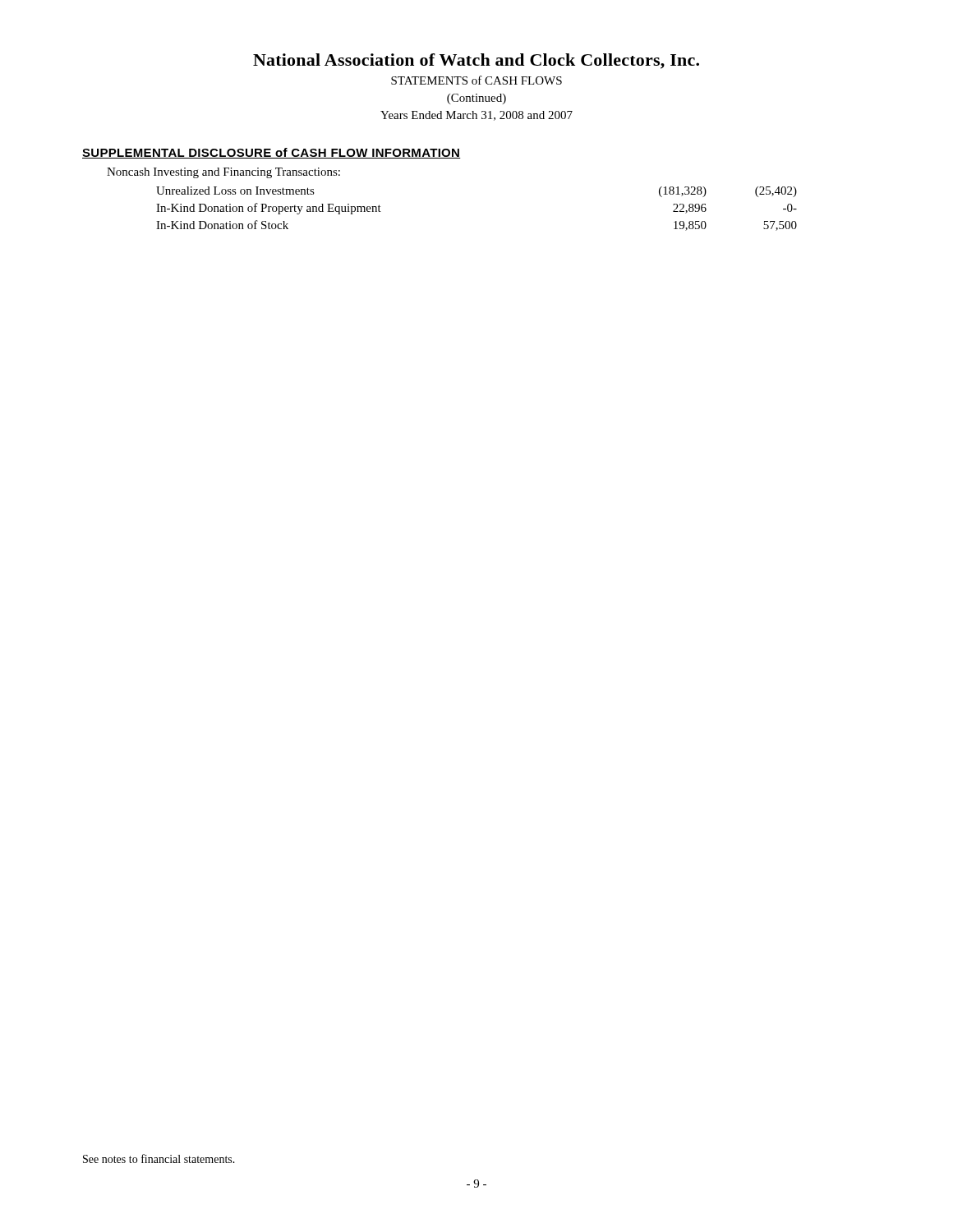The image size is (953, 1232).
Task: Select the text block starting "National Association of Watch and Clock Collectors,"
Action: point(476,60)
